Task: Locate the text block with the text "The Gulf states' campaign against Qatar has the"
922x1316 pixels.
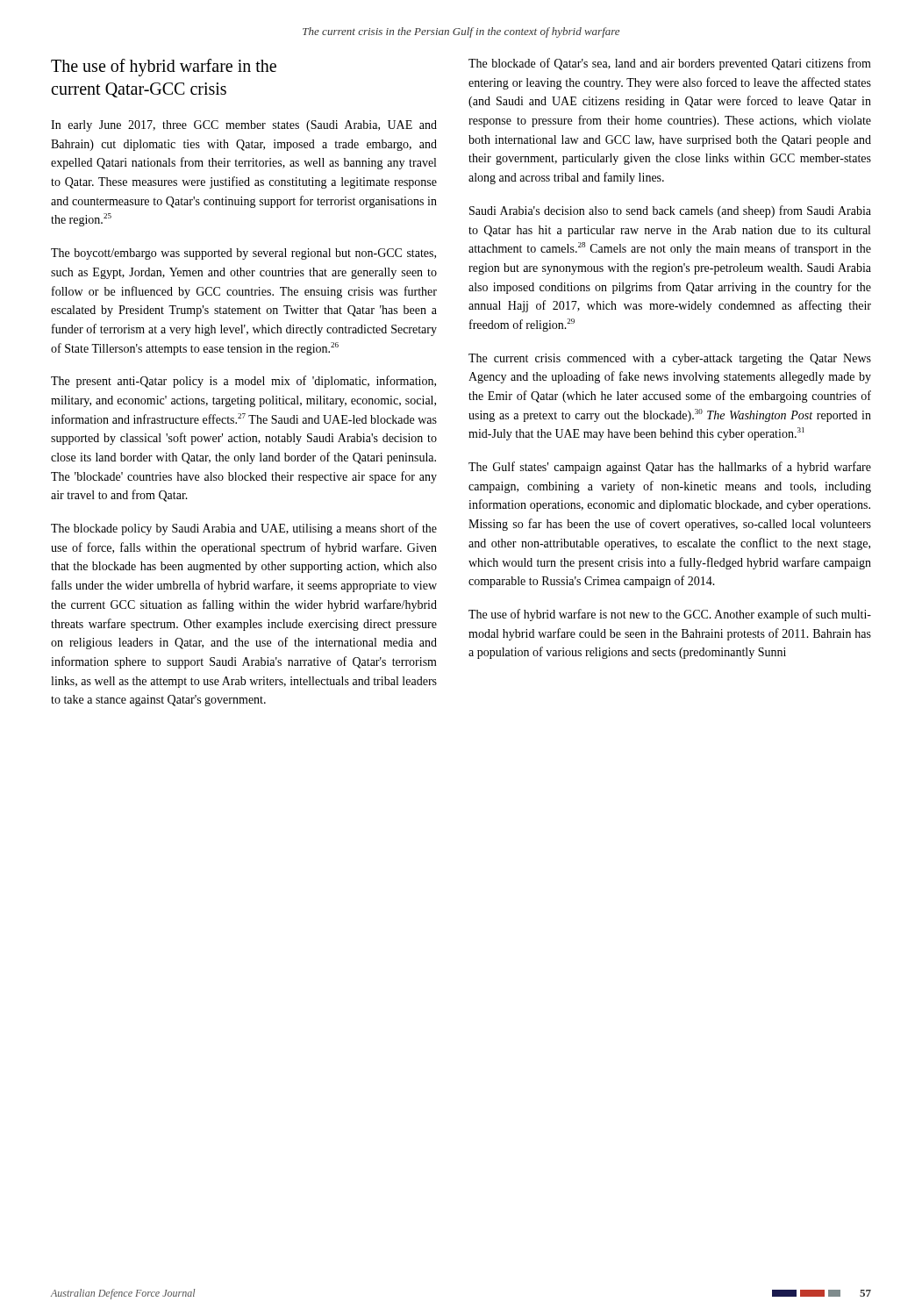Action: (x=670, y=525)
